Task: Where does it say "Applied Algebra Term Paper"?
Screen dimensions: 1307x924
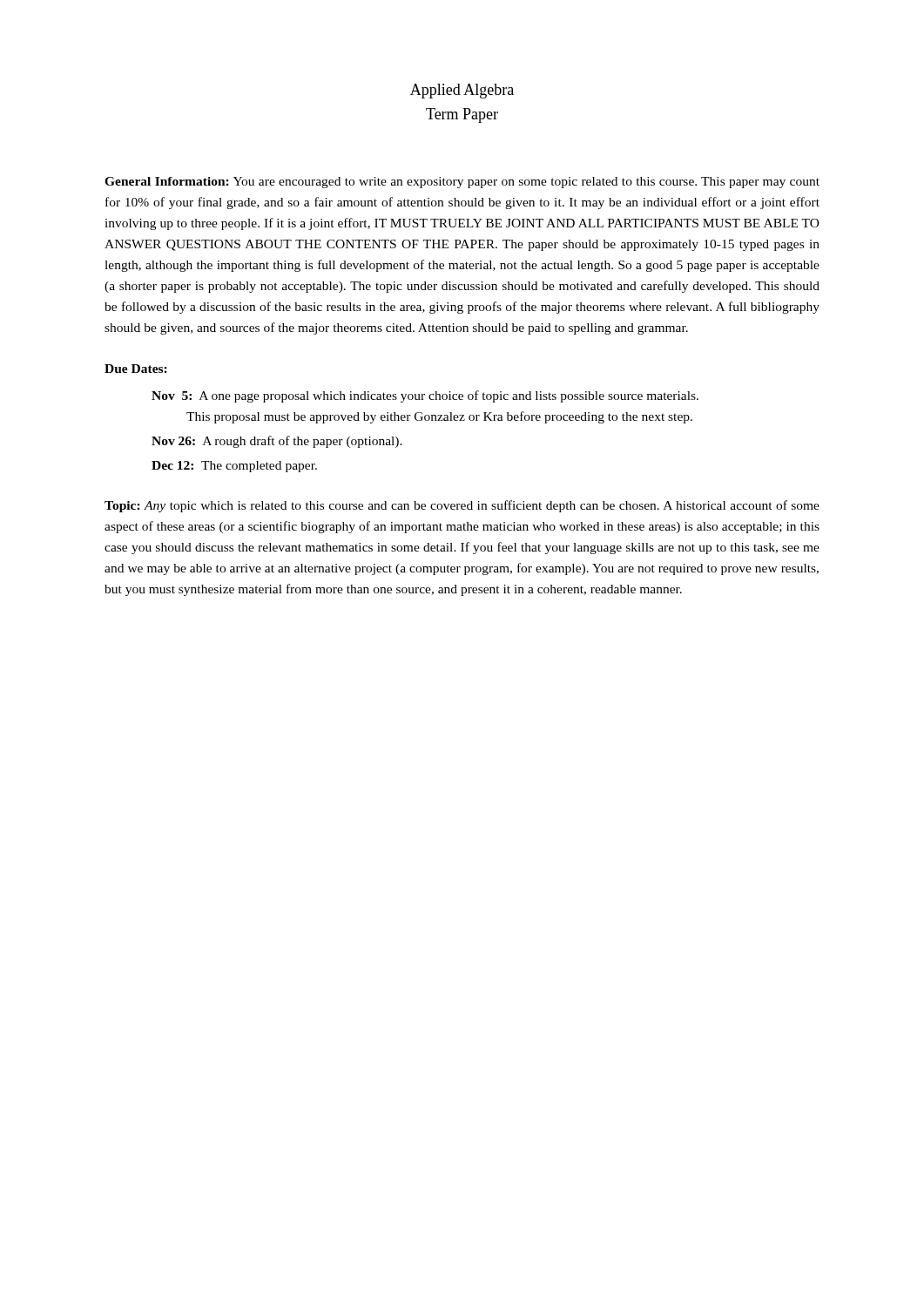Action: [462, 102]
